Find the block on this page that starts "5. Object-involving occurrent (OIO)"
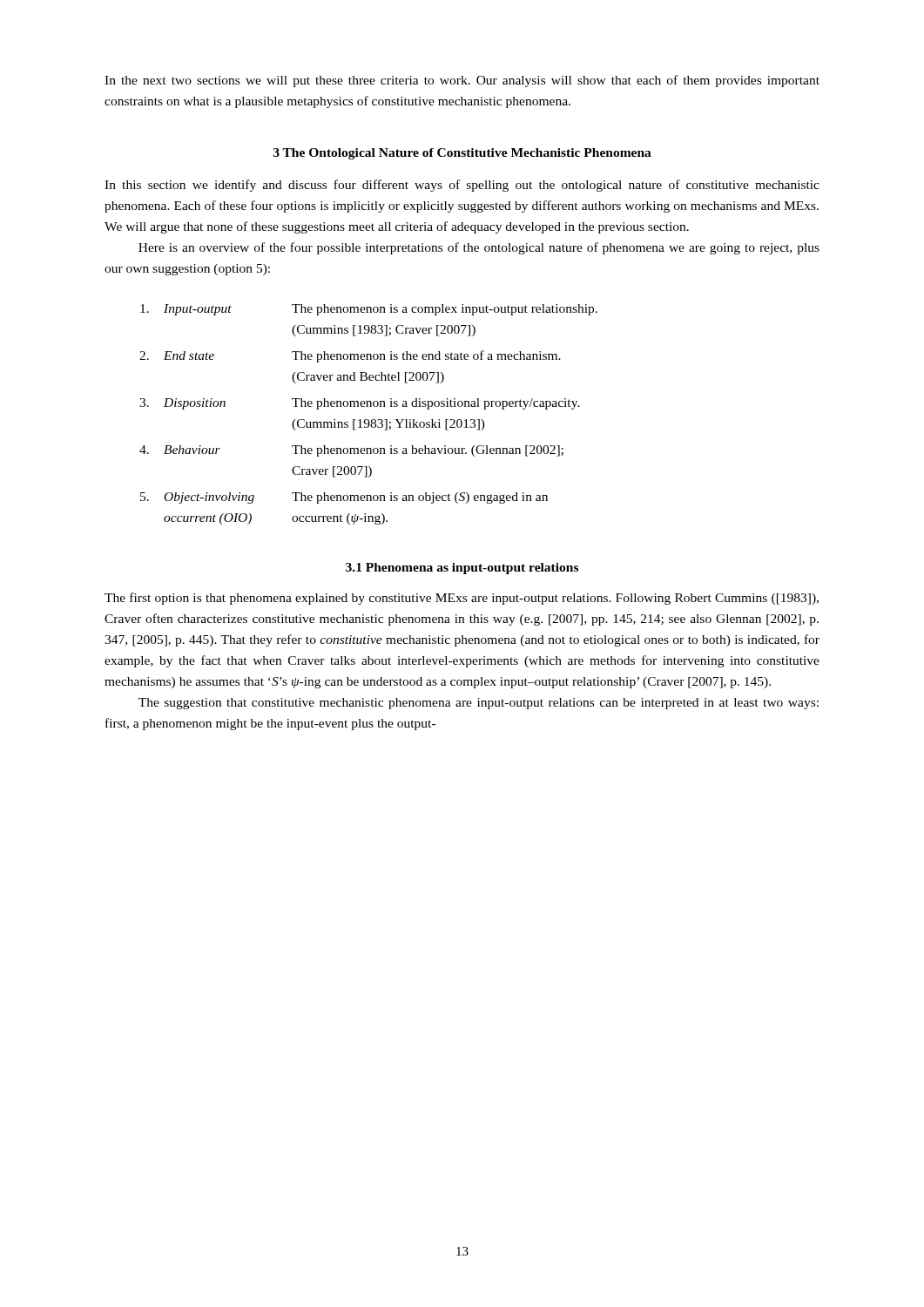924x1307 pixels. (x=479, y=507)
